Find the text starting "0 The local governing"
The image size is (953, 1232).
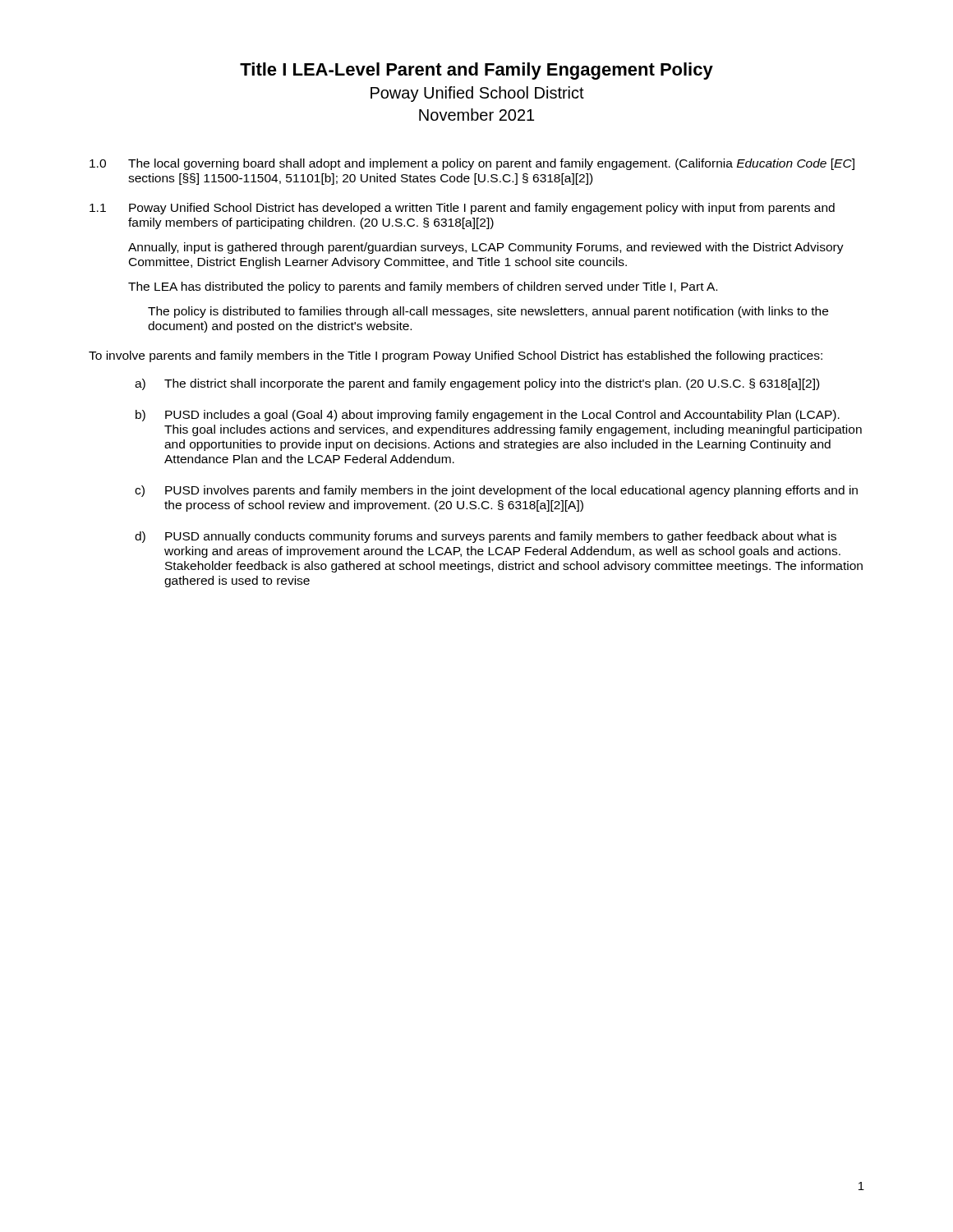(476, 171)
